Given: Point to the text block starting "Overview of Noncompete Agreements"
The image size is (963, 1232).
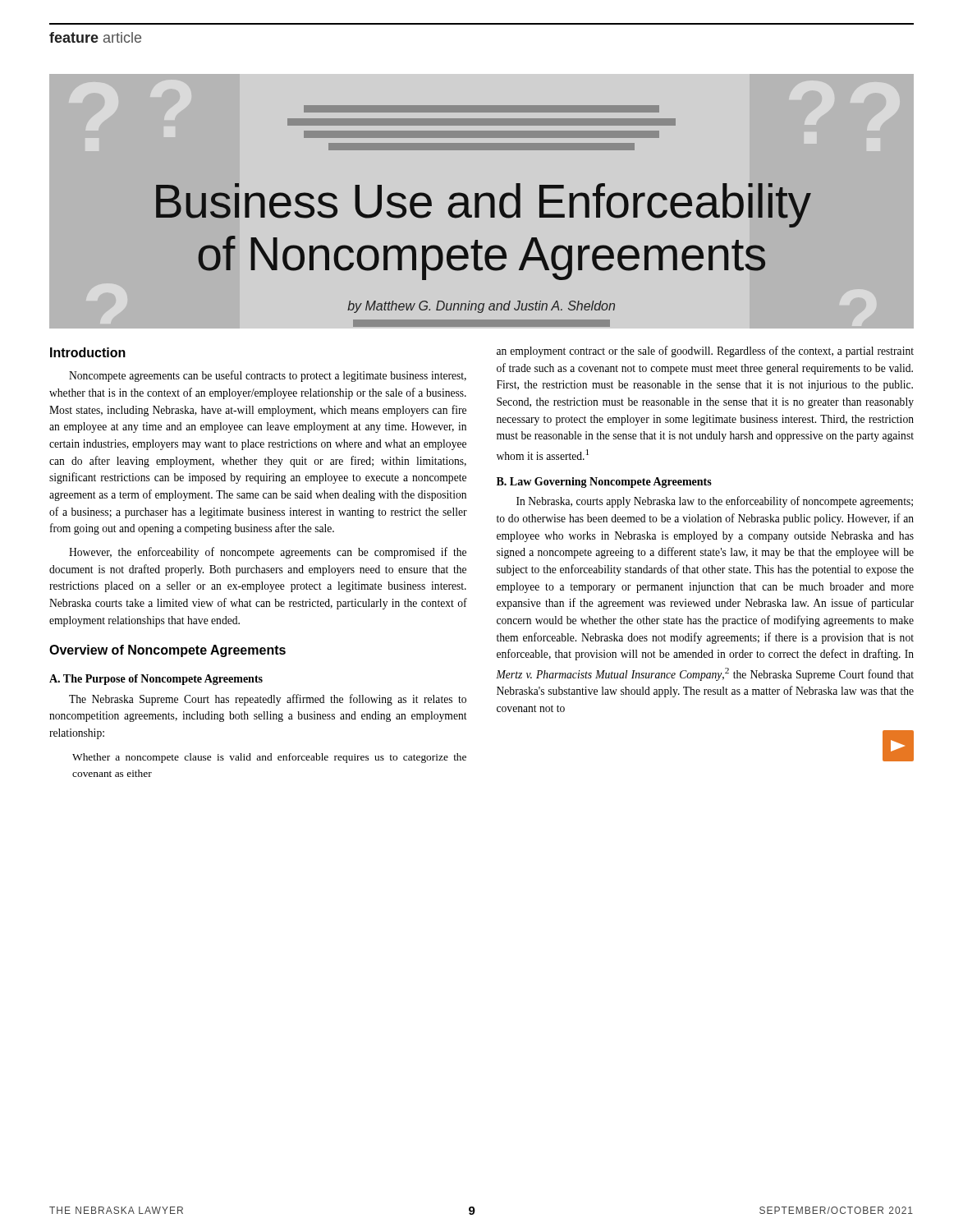Looking at the screenshot, I should click(x=258, y=651).
